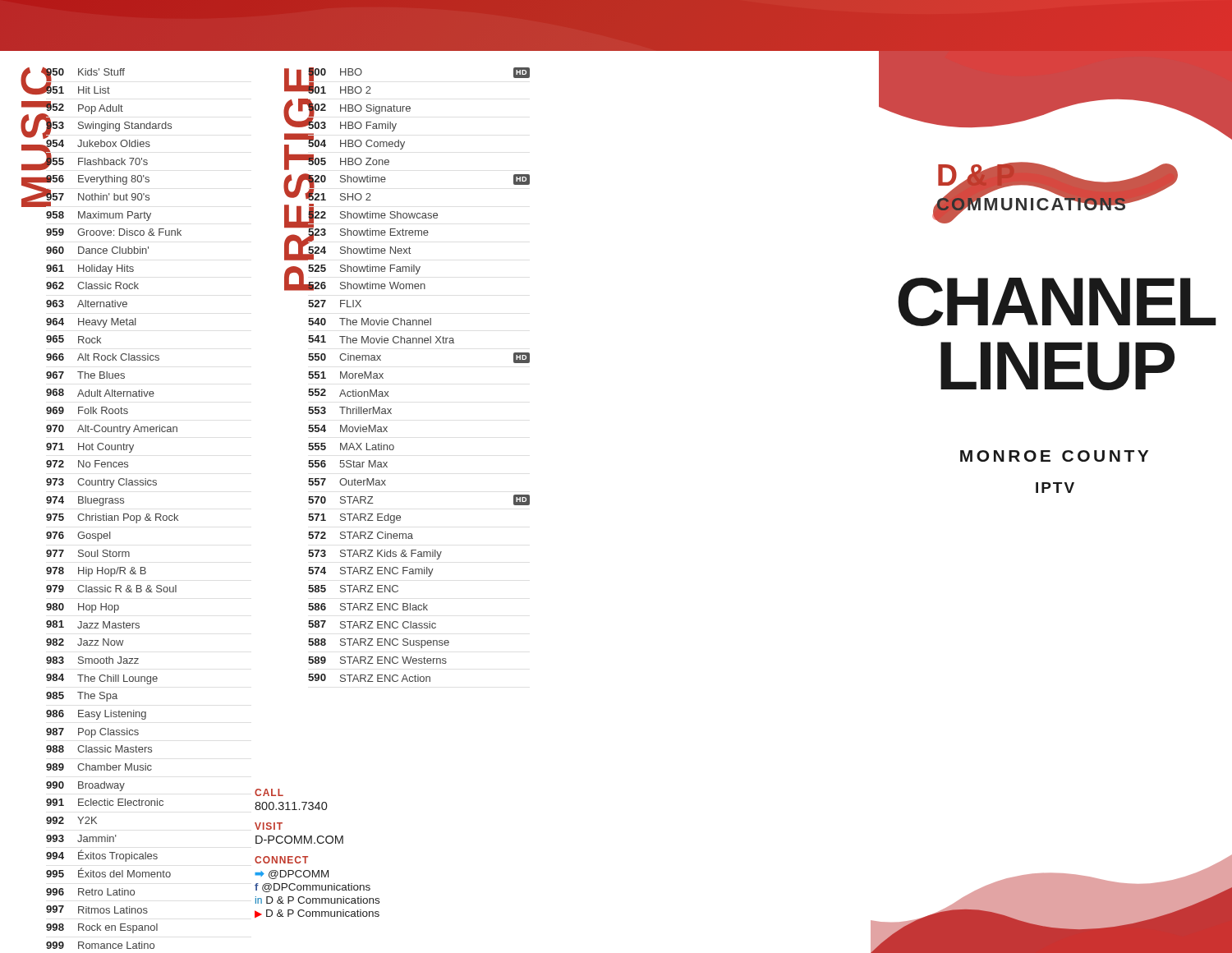Locate the title

pyautogui.click(x=1055, y=334)
